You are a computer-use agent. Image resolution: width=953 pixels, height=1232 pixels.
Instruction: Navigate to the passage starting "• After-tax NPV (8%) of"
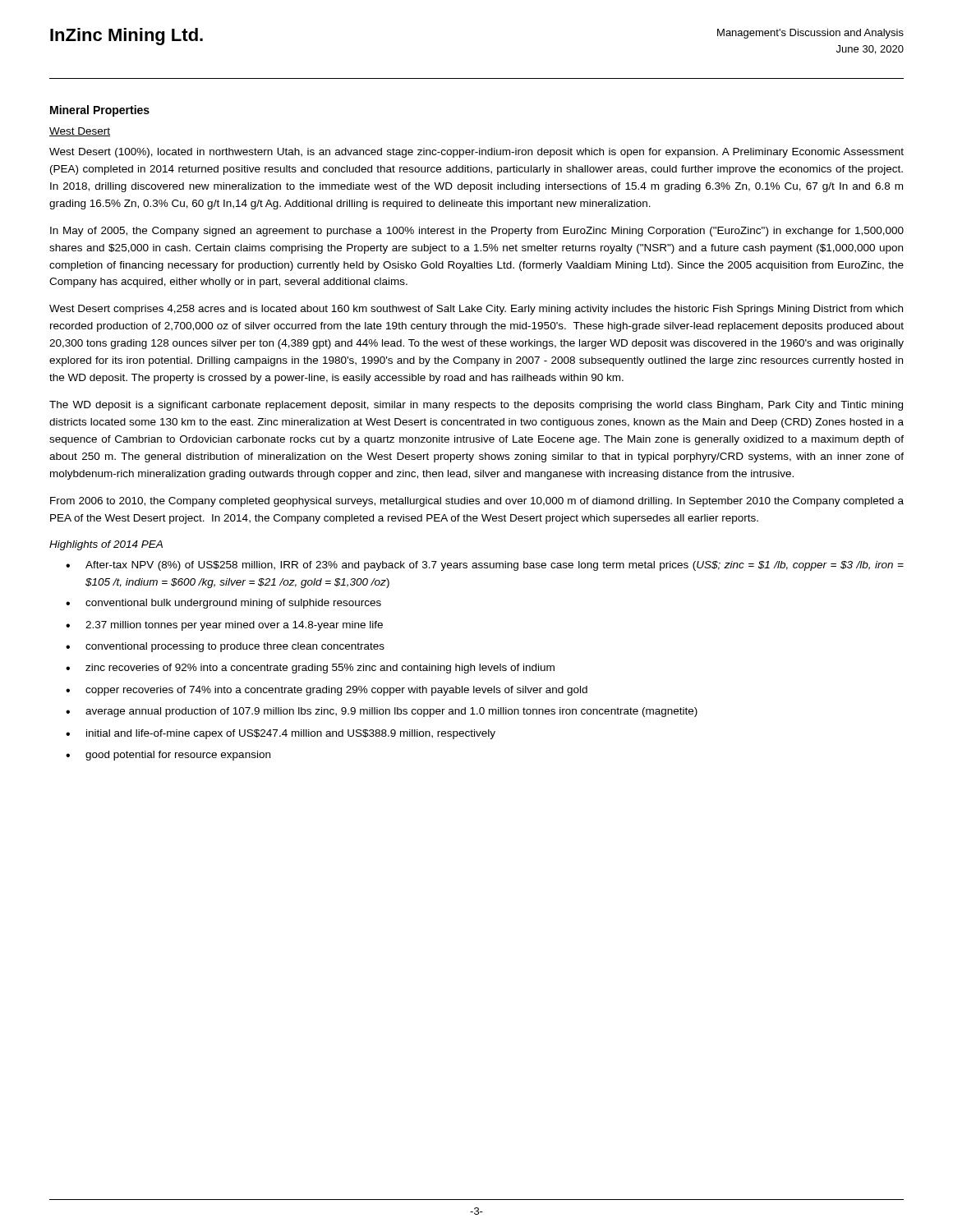[x=485, y=574]
